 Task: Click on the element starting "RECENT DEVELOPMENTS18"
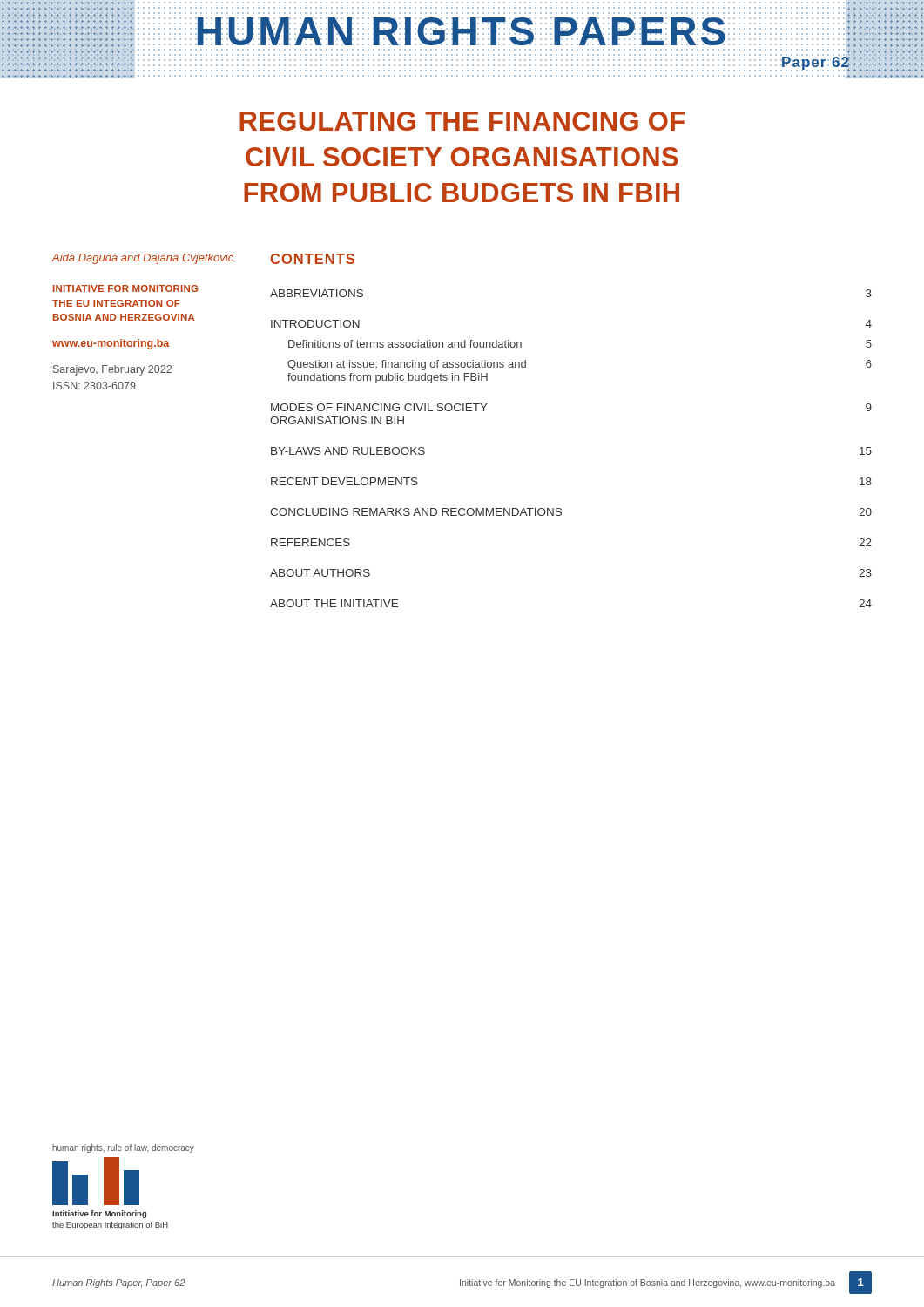point(343,481)
